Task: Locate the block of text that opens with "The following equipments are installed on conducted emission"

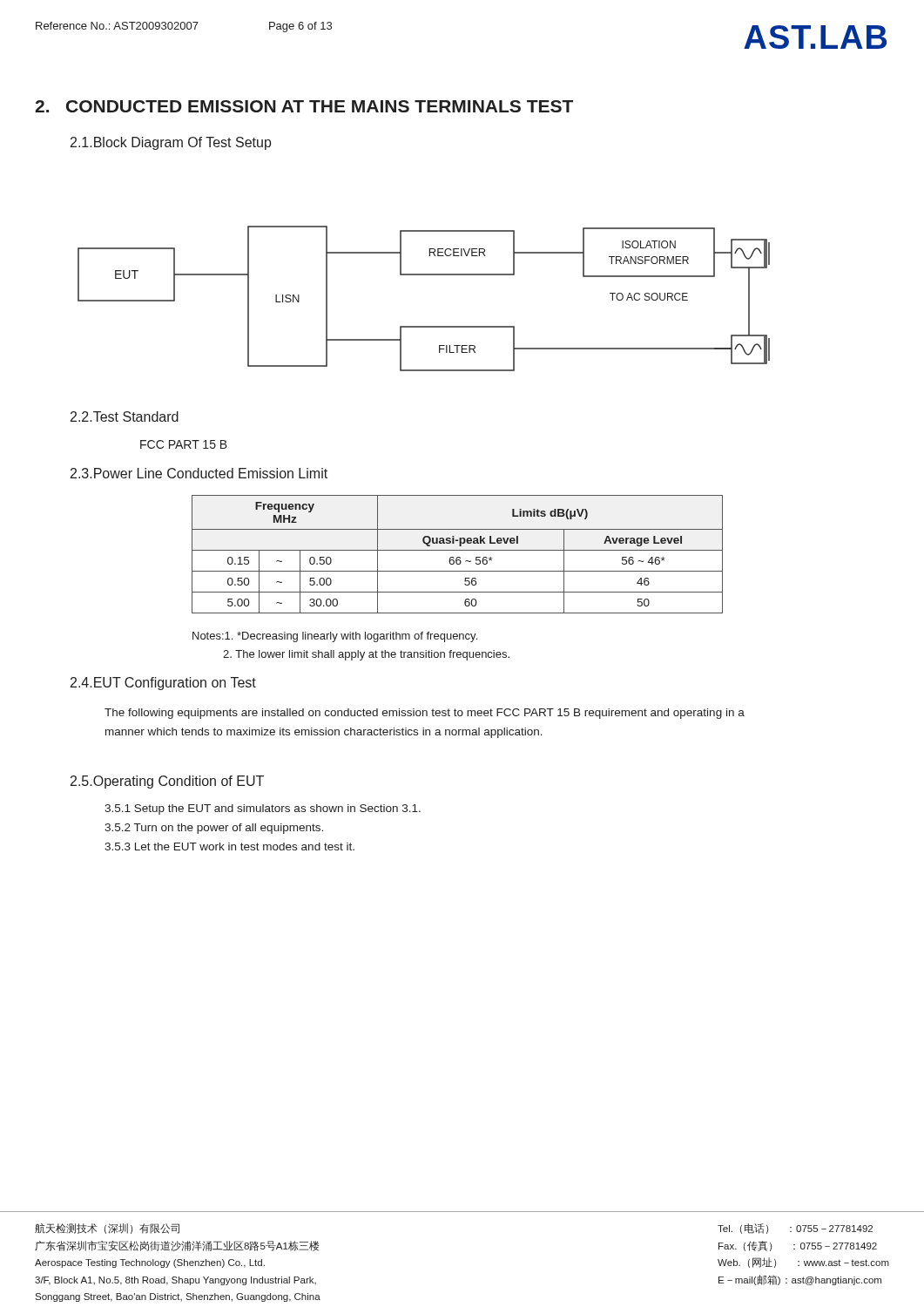Action: 424,722
